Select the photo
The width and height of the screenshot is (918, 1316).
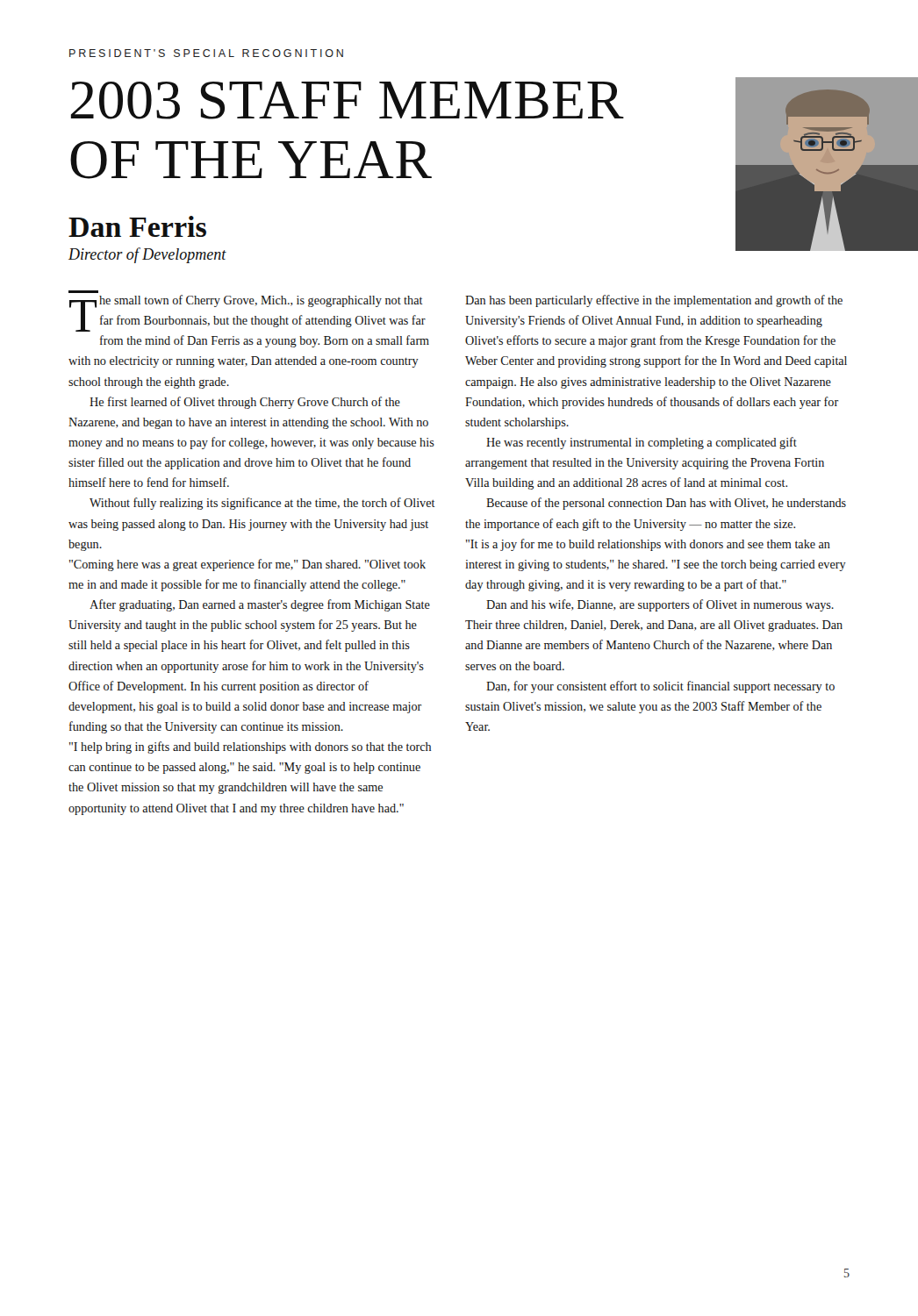pos(827,164)
